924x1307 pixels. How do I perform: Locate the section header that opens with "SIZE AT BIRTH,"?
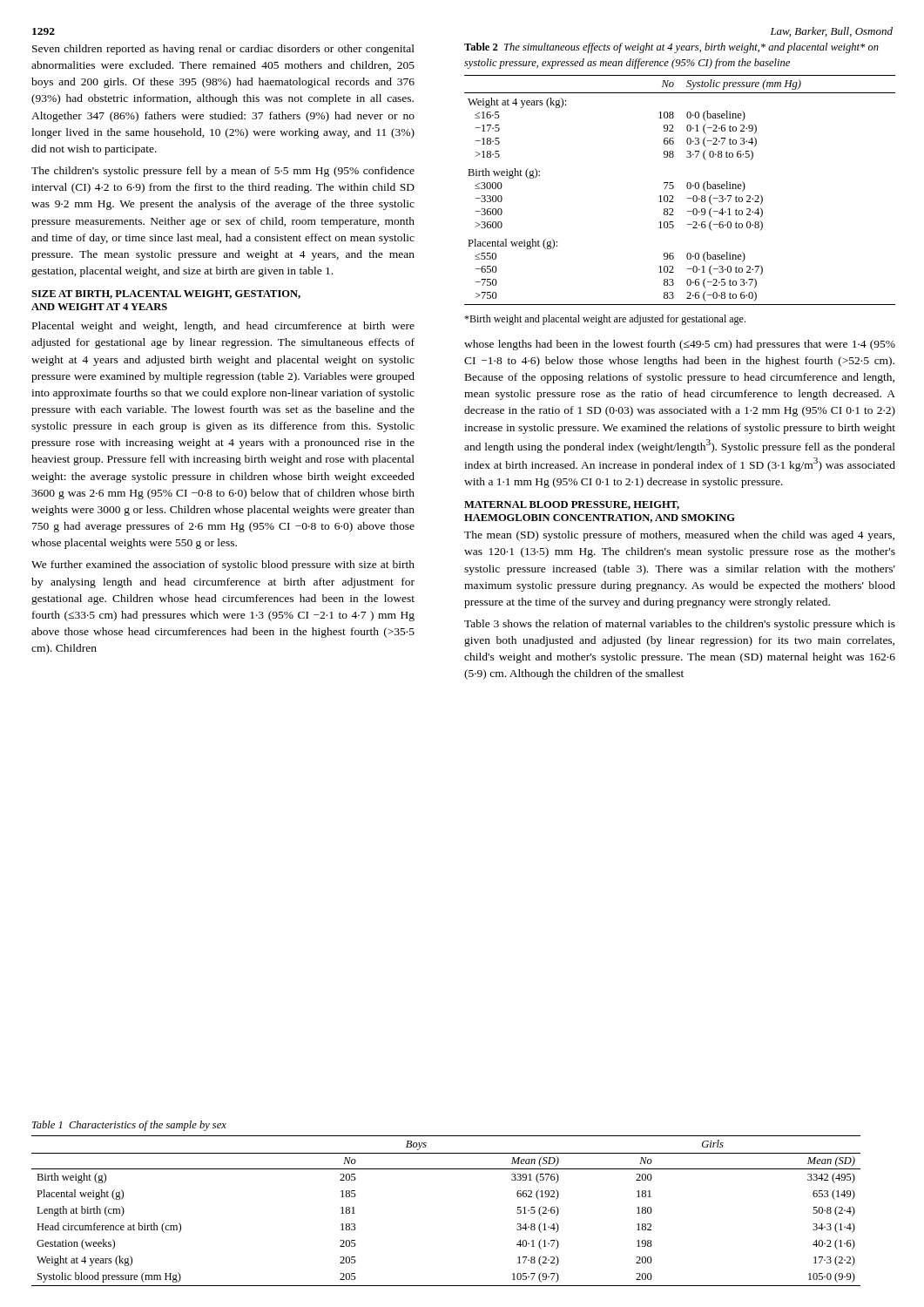166,300
